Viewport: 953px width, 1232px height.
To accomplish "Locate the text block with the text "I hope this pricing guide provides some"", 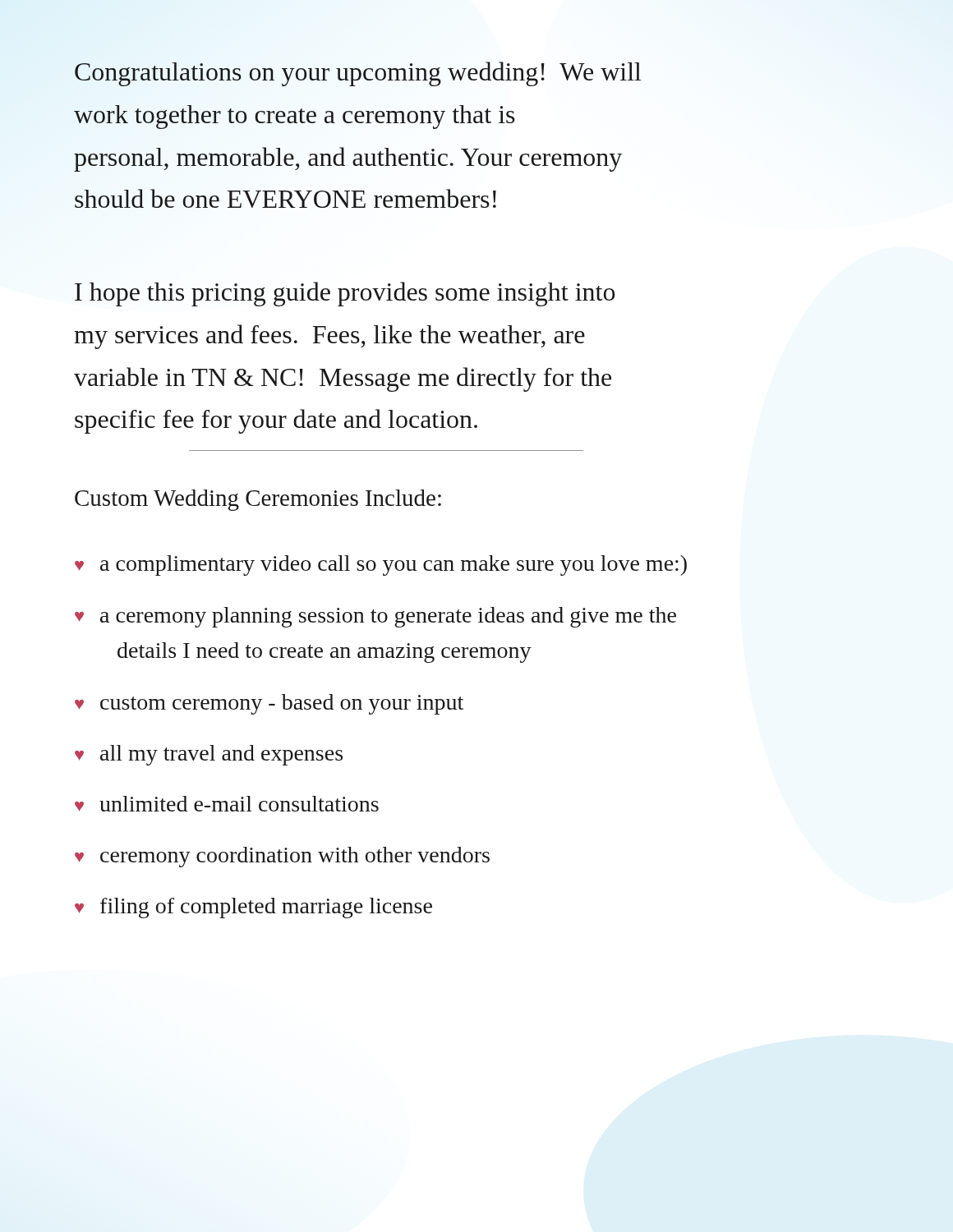I will (x=345, y=355).
